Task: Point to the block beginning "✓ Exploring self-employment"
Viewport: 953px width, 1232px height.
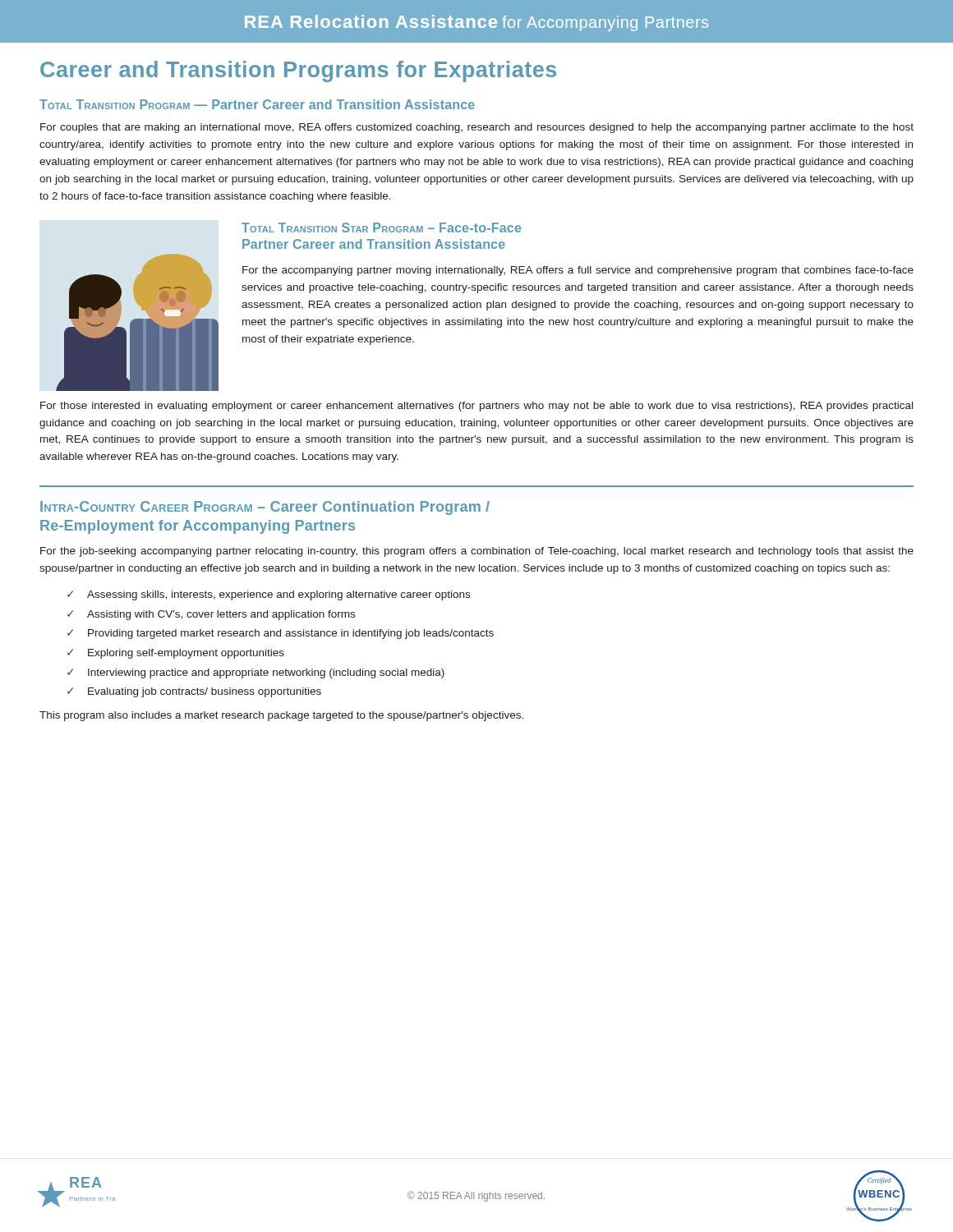Action: (x=175, y=653)
